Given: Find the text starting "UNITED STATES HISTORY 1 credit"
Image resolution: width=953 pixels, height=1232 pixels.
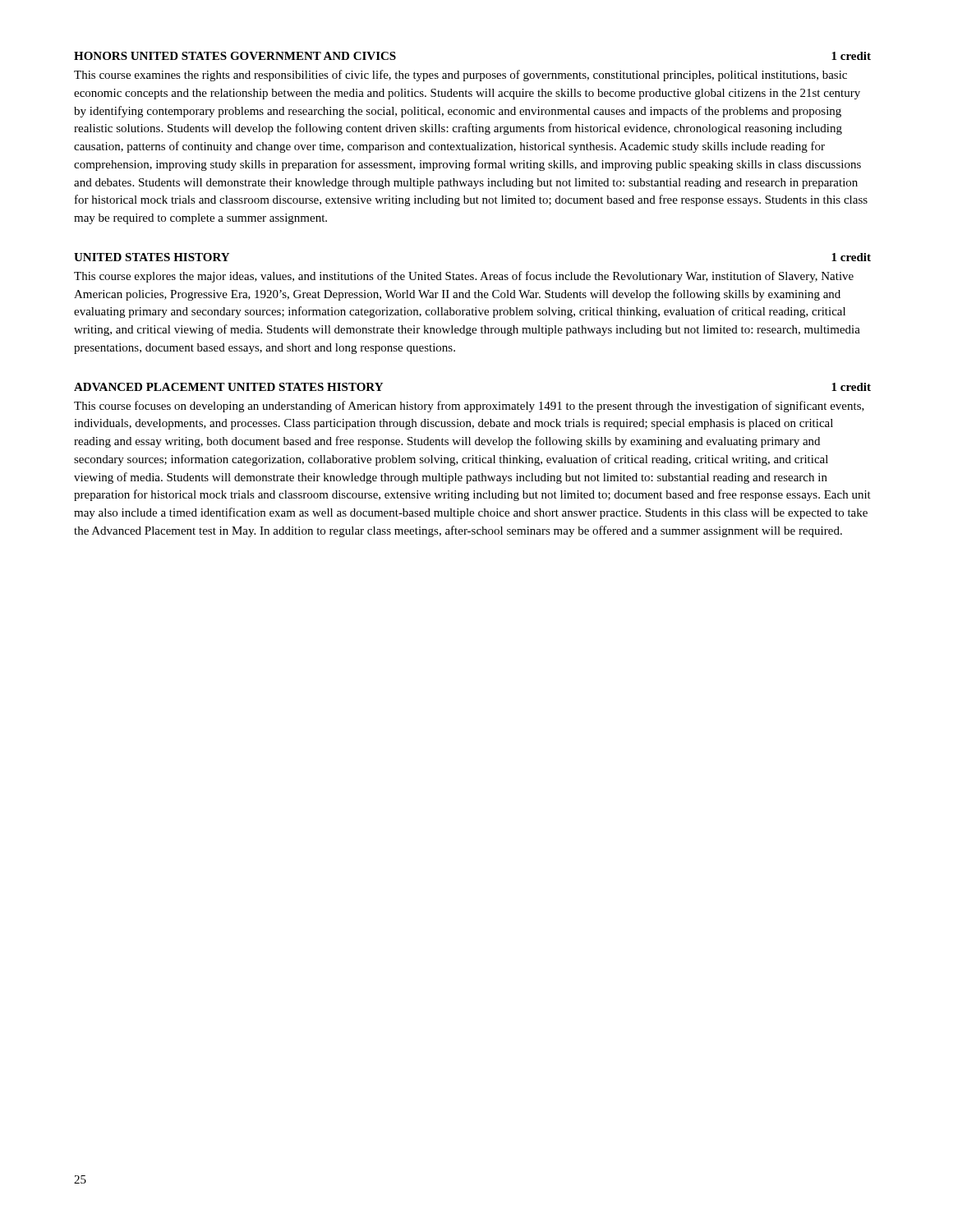Looking at the screenshot, I should click(144, 257).
